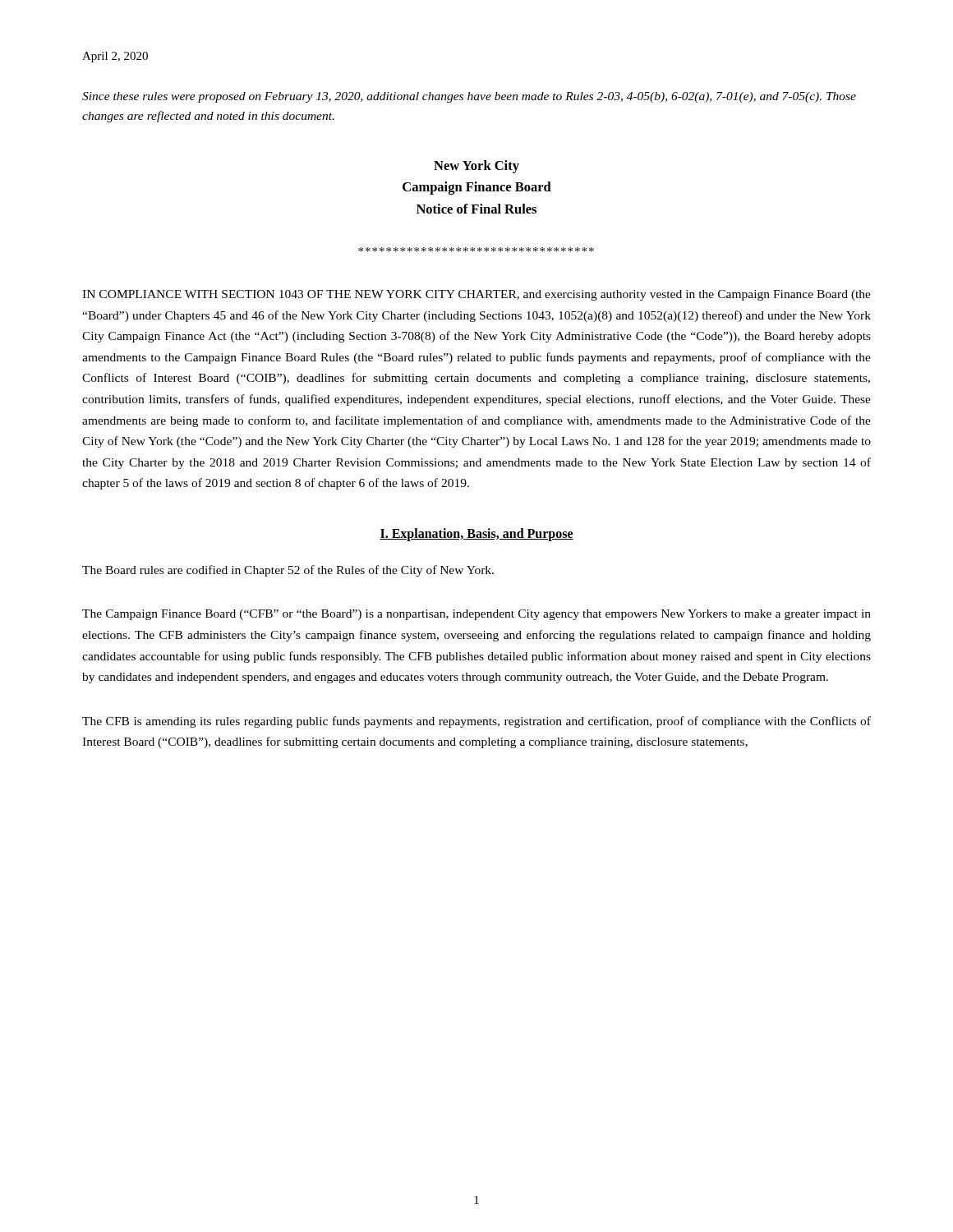Viewport: 953px width, 1232px height.
Task: Find the passage starting "I. Explanation, Basis,"
Action: [476, 533]
